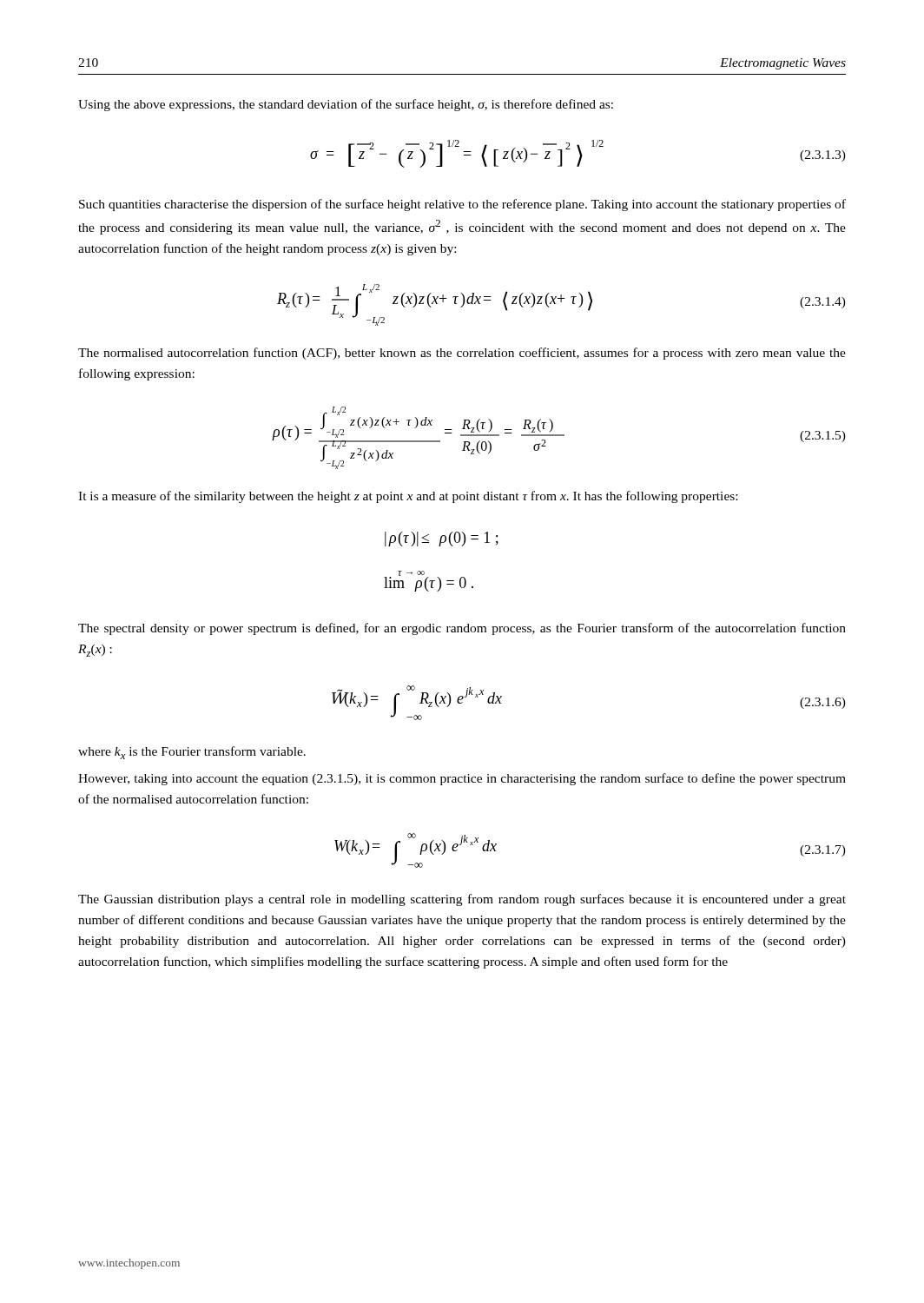Find the block on this page that starts "It is a measure of"
The width and height of the screenshot is (924, 1303).
408,495
